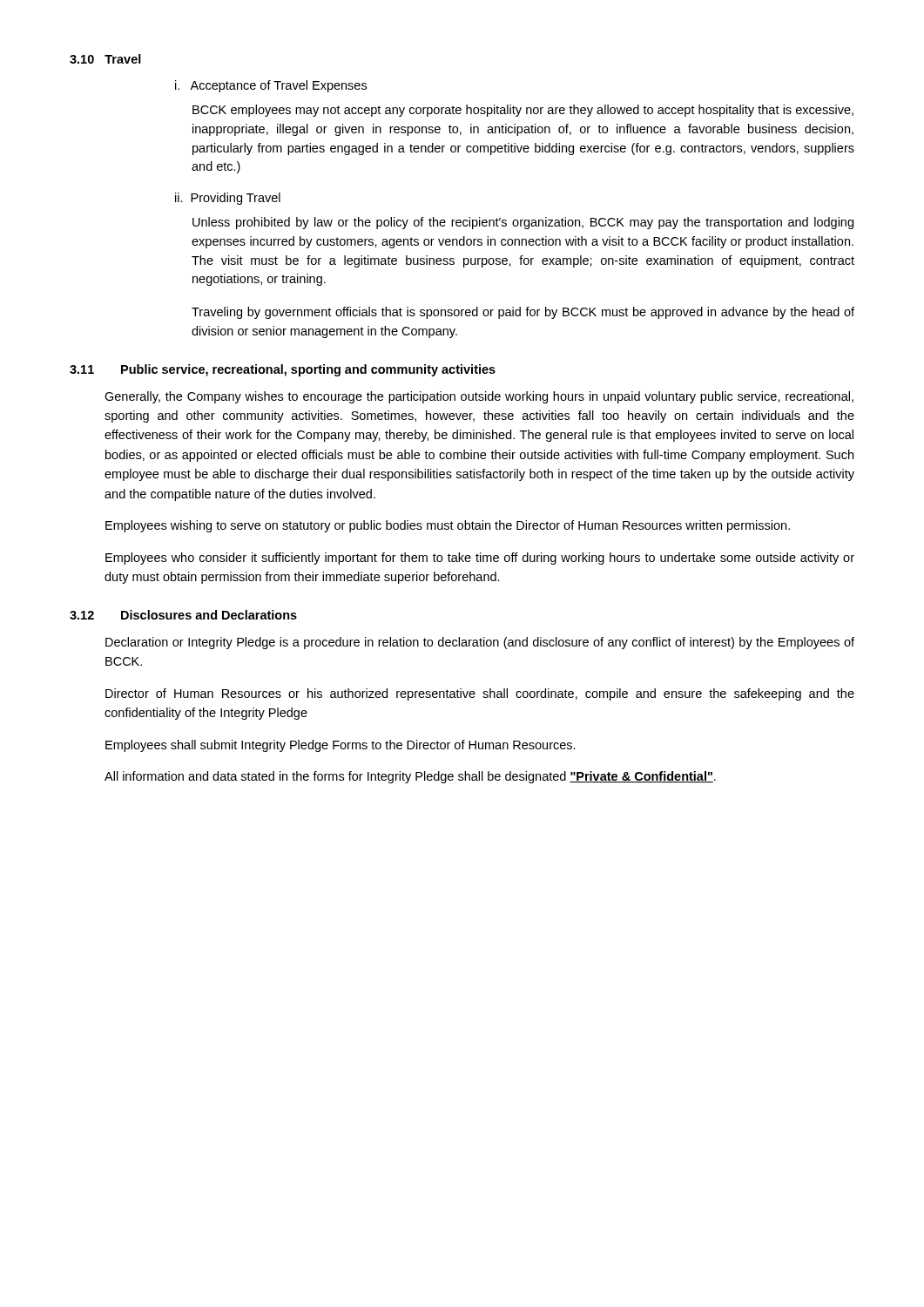
Task: Locate the element starting "Director of Human Resources or his authorized representative"
Action: (479, 703)
